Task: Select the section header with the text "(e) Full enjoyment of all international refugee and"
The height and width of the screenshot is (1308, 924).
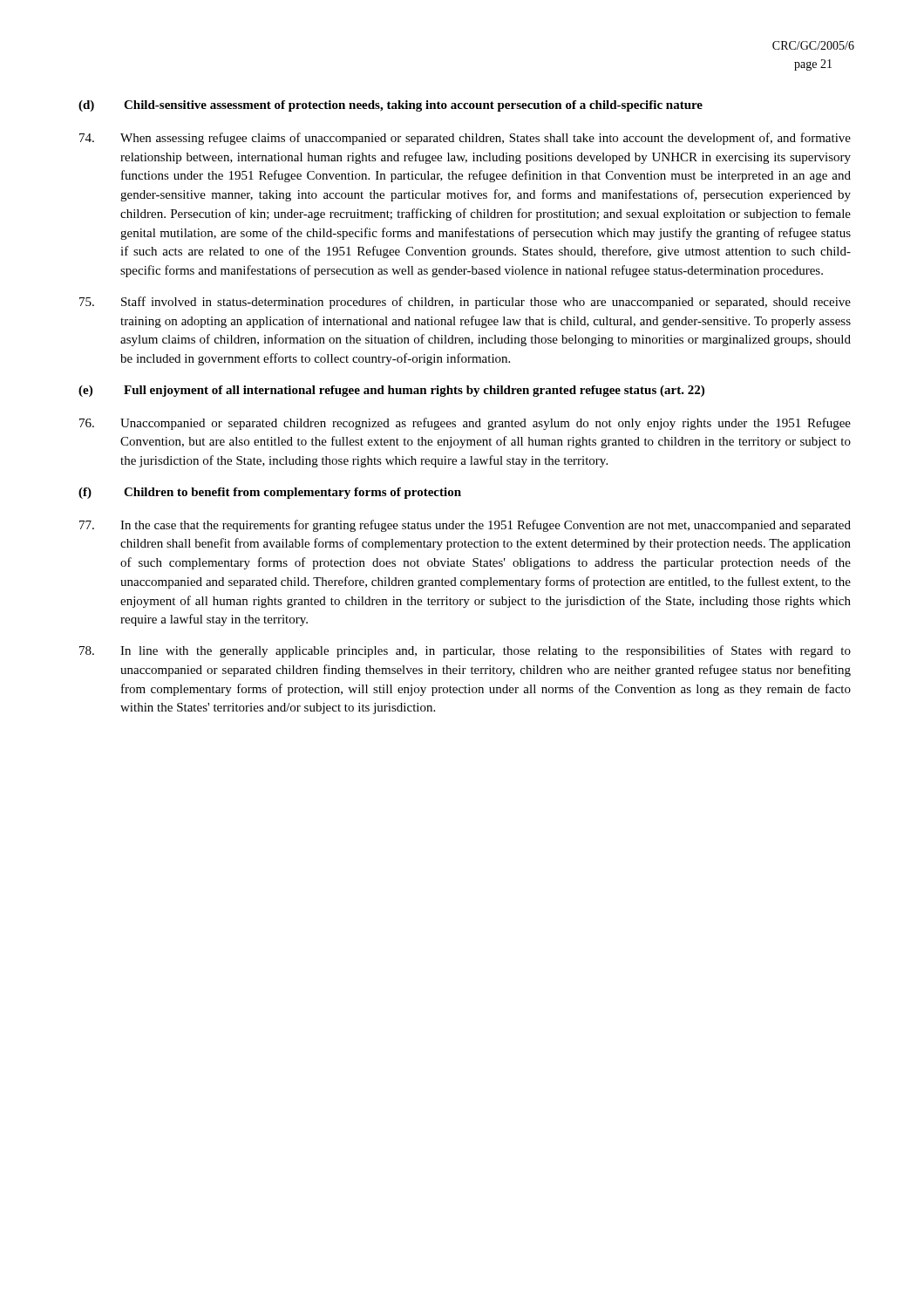Action: coord(392,390)
